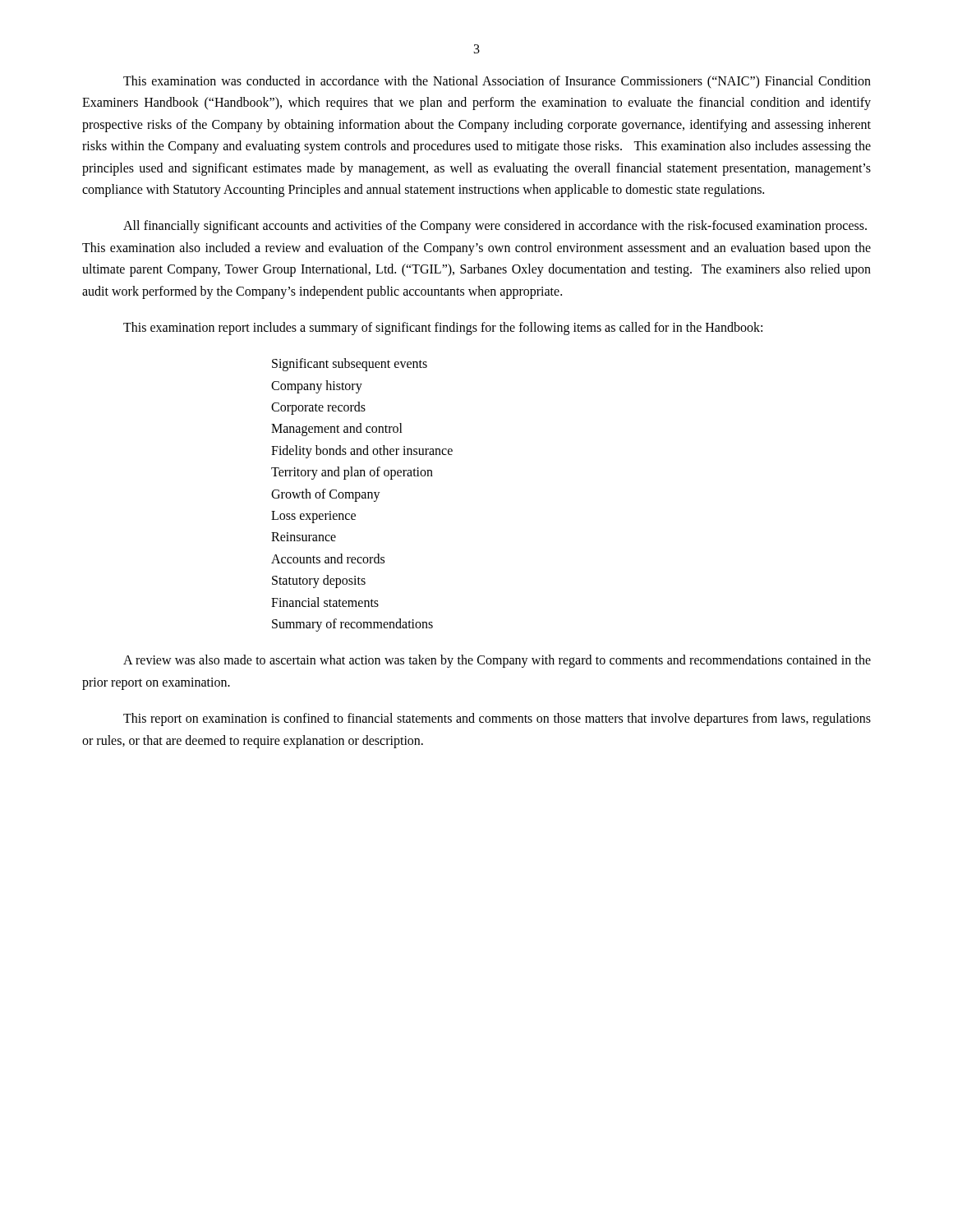
Task: Locate the text "Significant subsequent events"
Action: pyautogui.click(x=349, y=364)
